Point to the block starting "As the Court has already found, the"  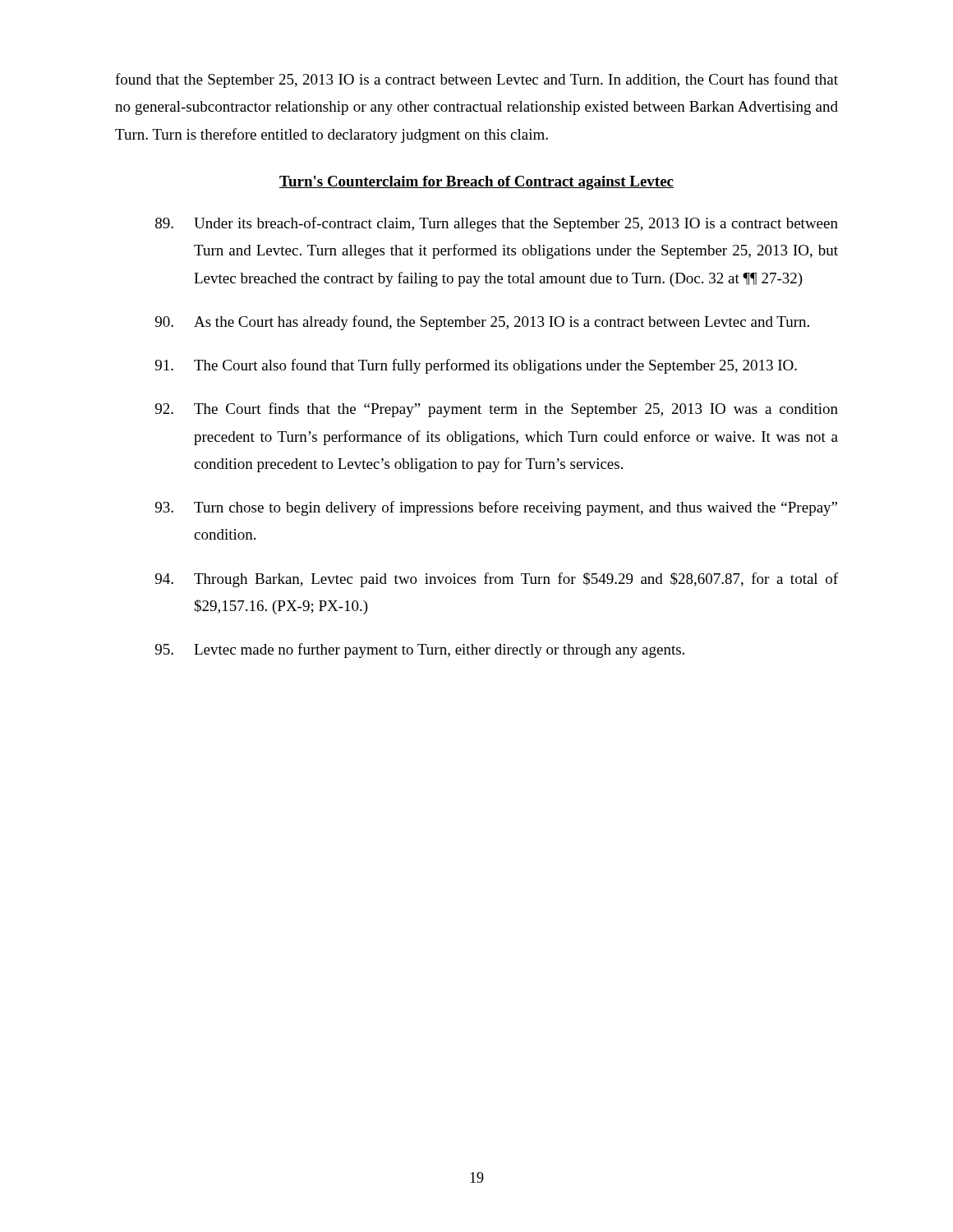tap(476, 321)
